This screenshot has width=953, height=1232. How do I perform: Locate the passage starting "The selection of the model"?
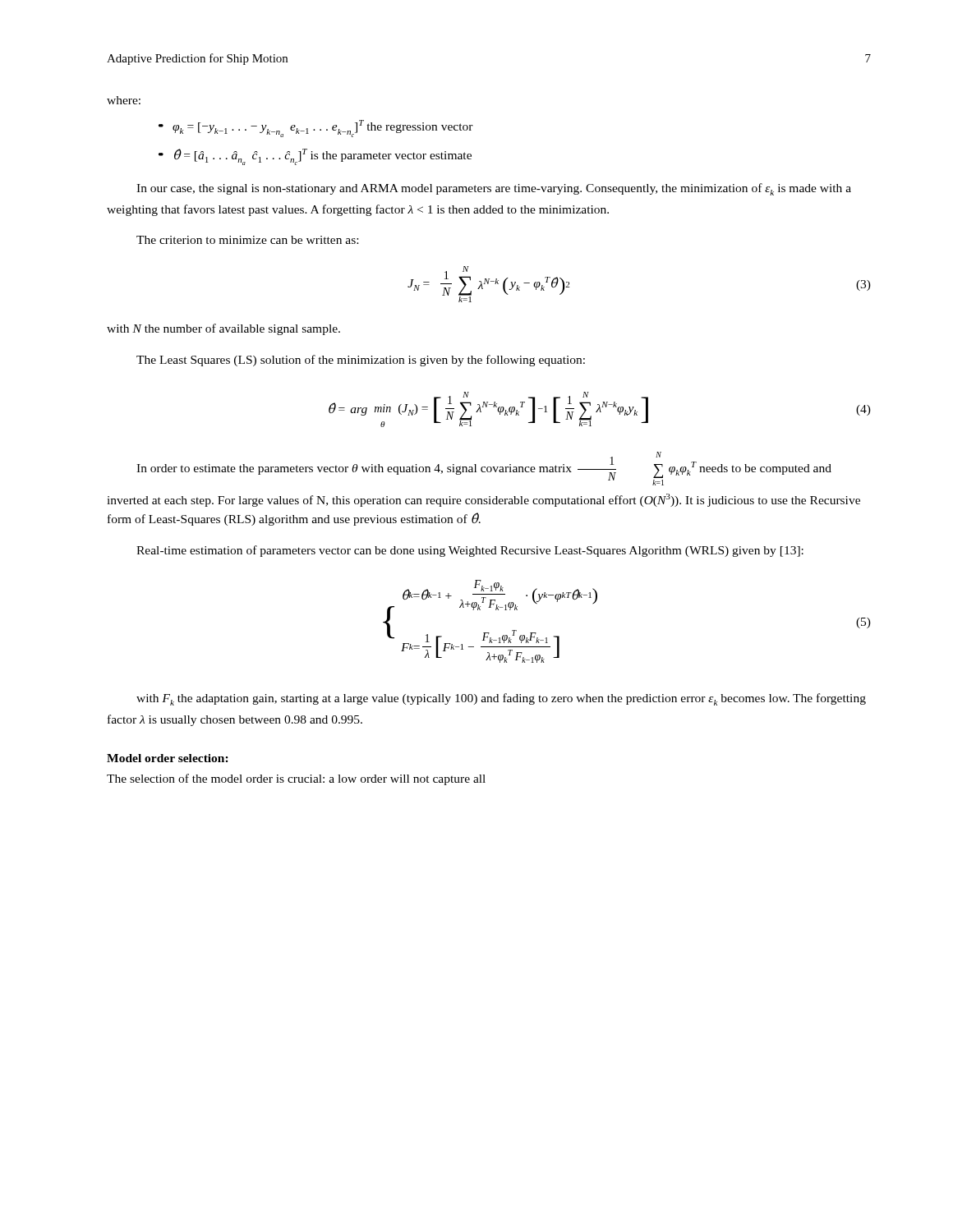coord(296,779)
